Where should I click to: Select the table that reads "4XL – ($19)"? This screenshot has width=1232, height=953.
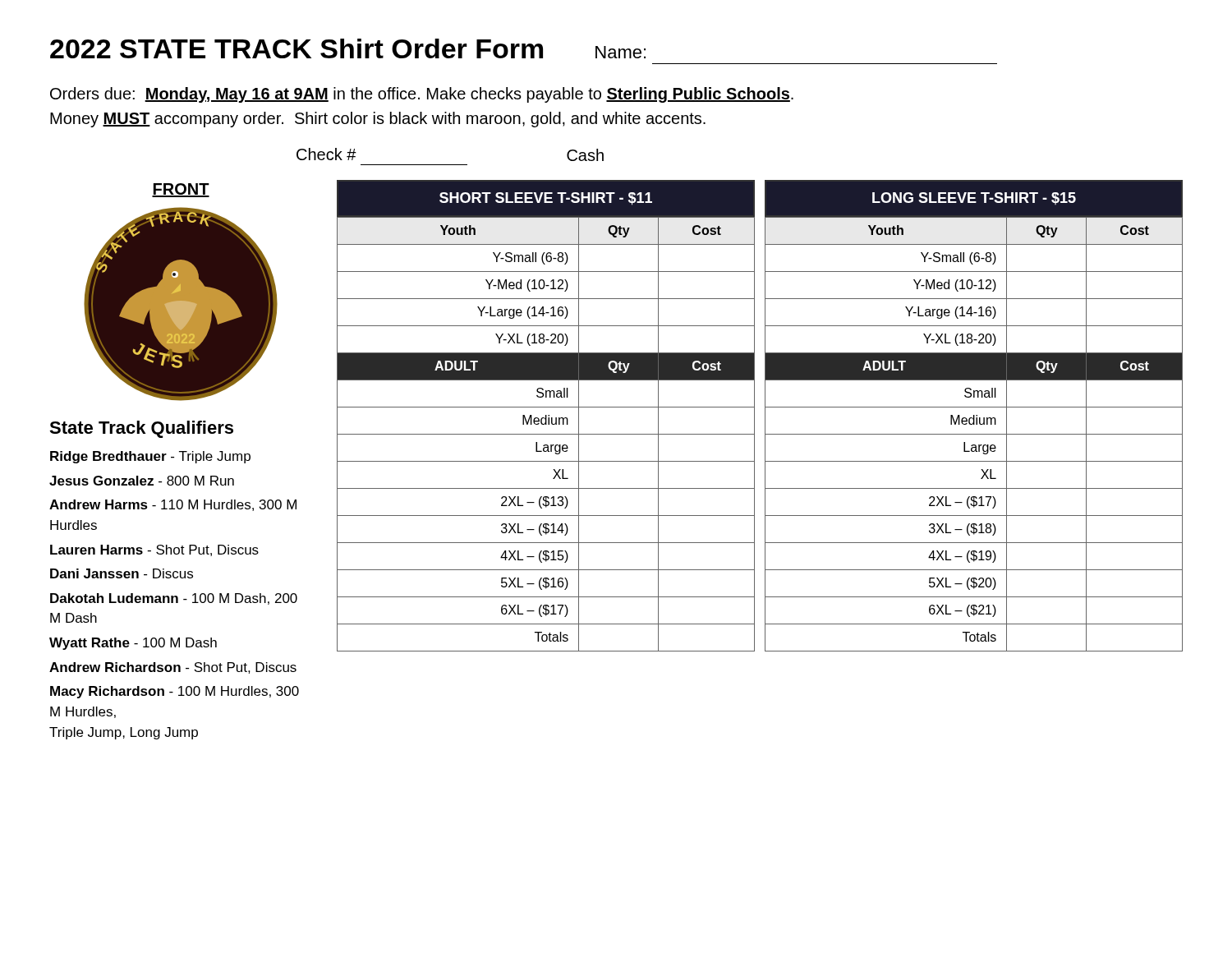(974, 463)
